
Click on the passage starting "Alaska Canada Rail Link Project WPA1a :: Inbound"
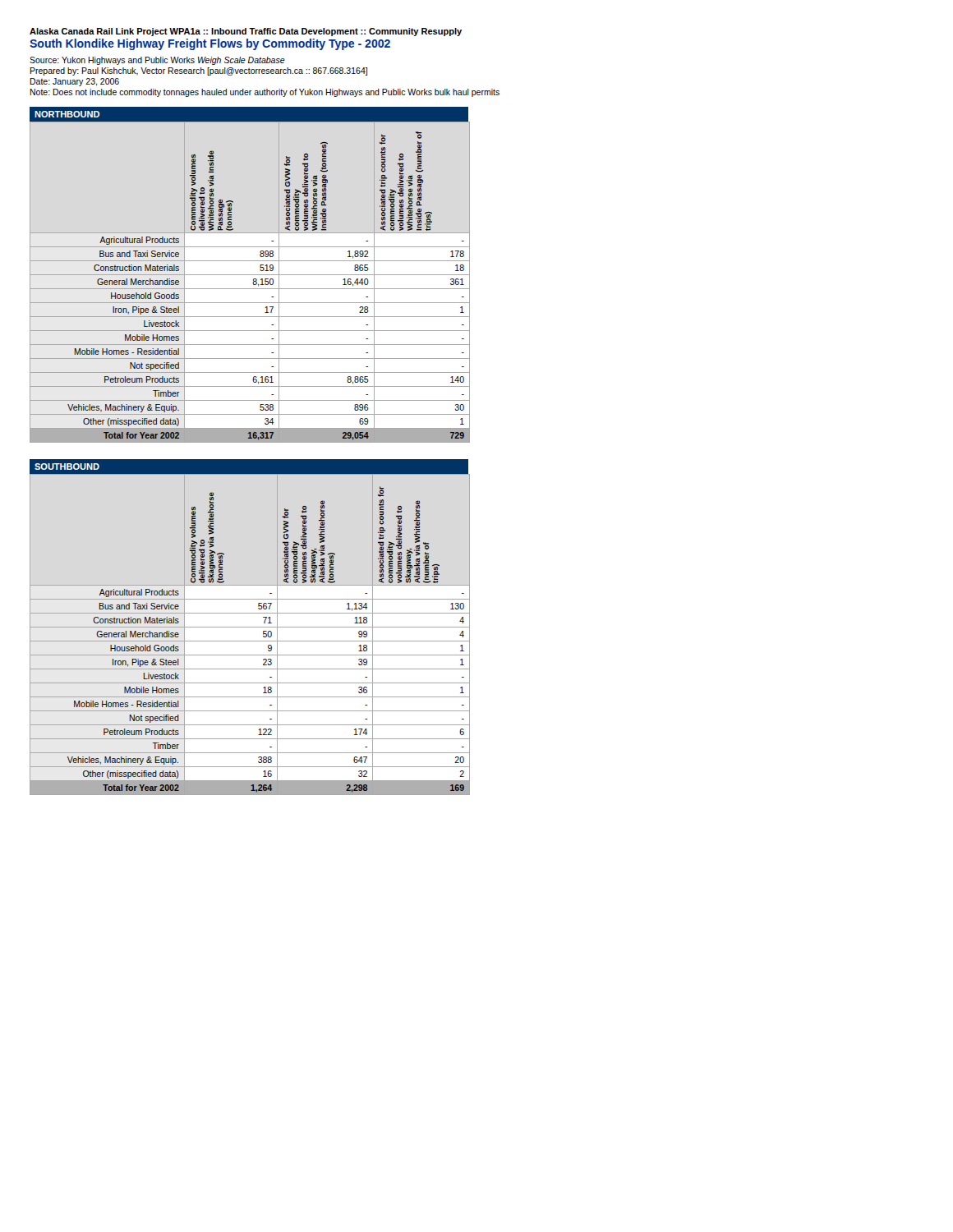[x=246, y=31]
